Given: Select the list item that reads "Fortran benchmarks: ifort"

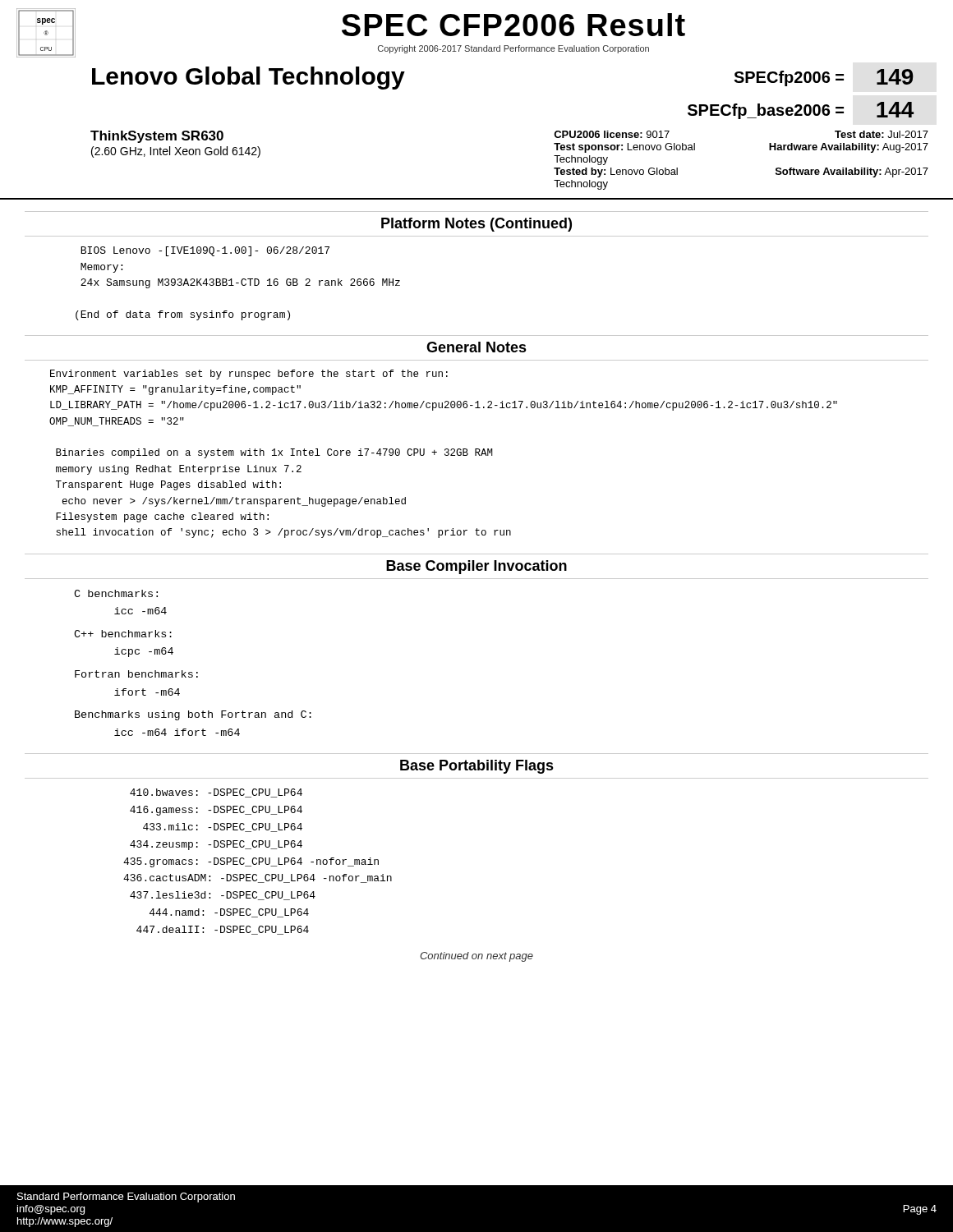Looking at the screenshot, I should point(137,684).
